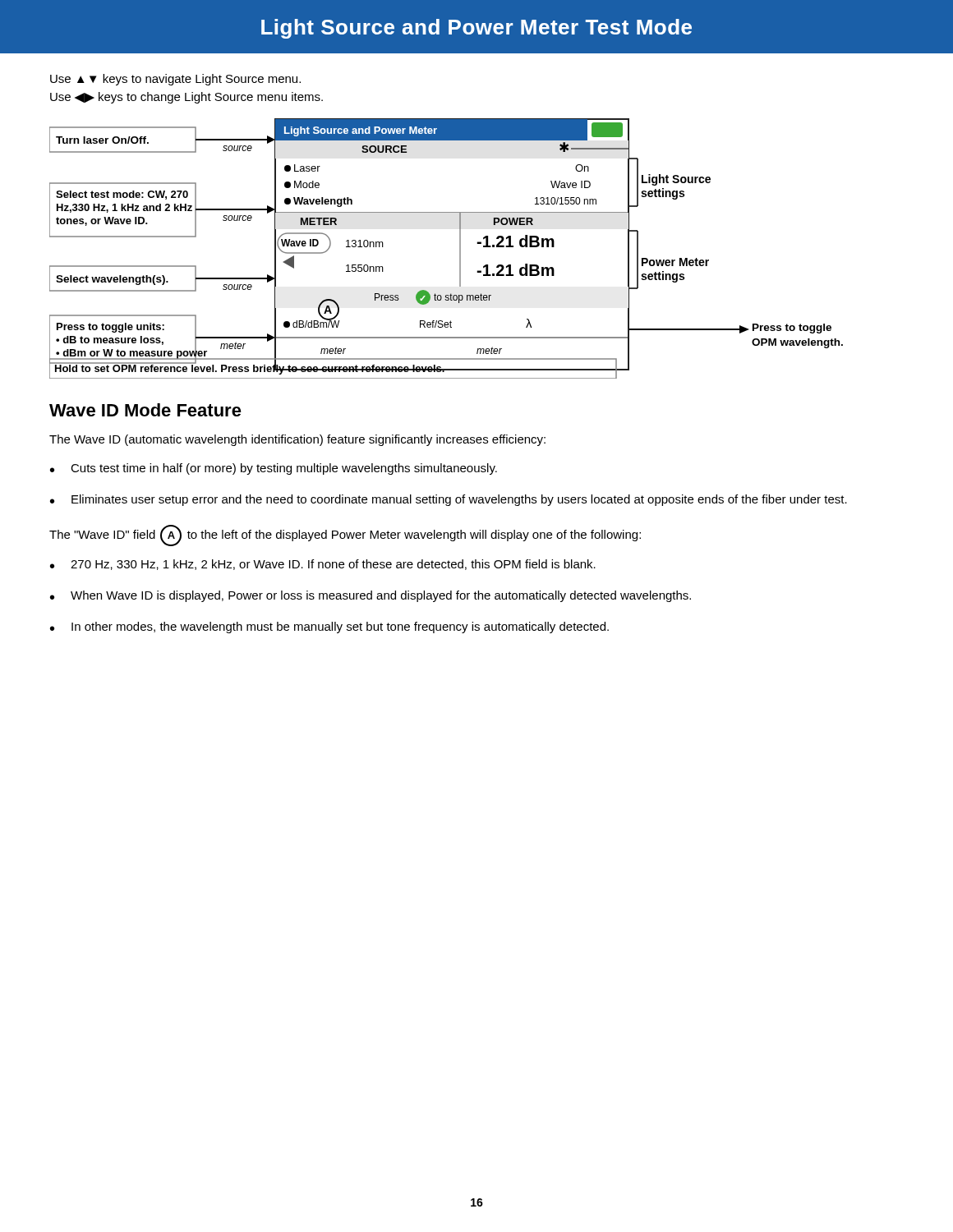
Task: Click on the infographic
Action: click(x=476, y=249)
